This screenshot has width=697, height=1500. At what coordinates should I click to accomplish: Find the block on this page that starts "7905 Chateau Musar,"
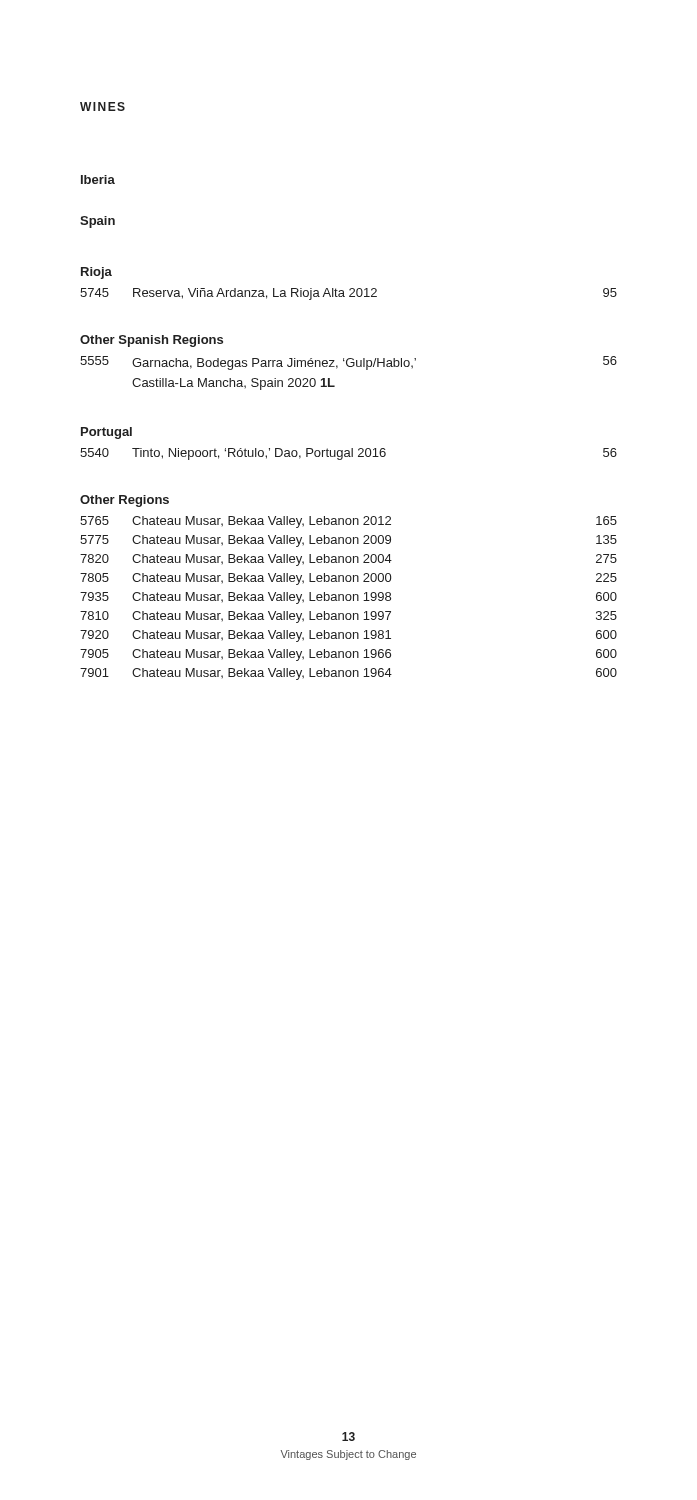[348, 654]
